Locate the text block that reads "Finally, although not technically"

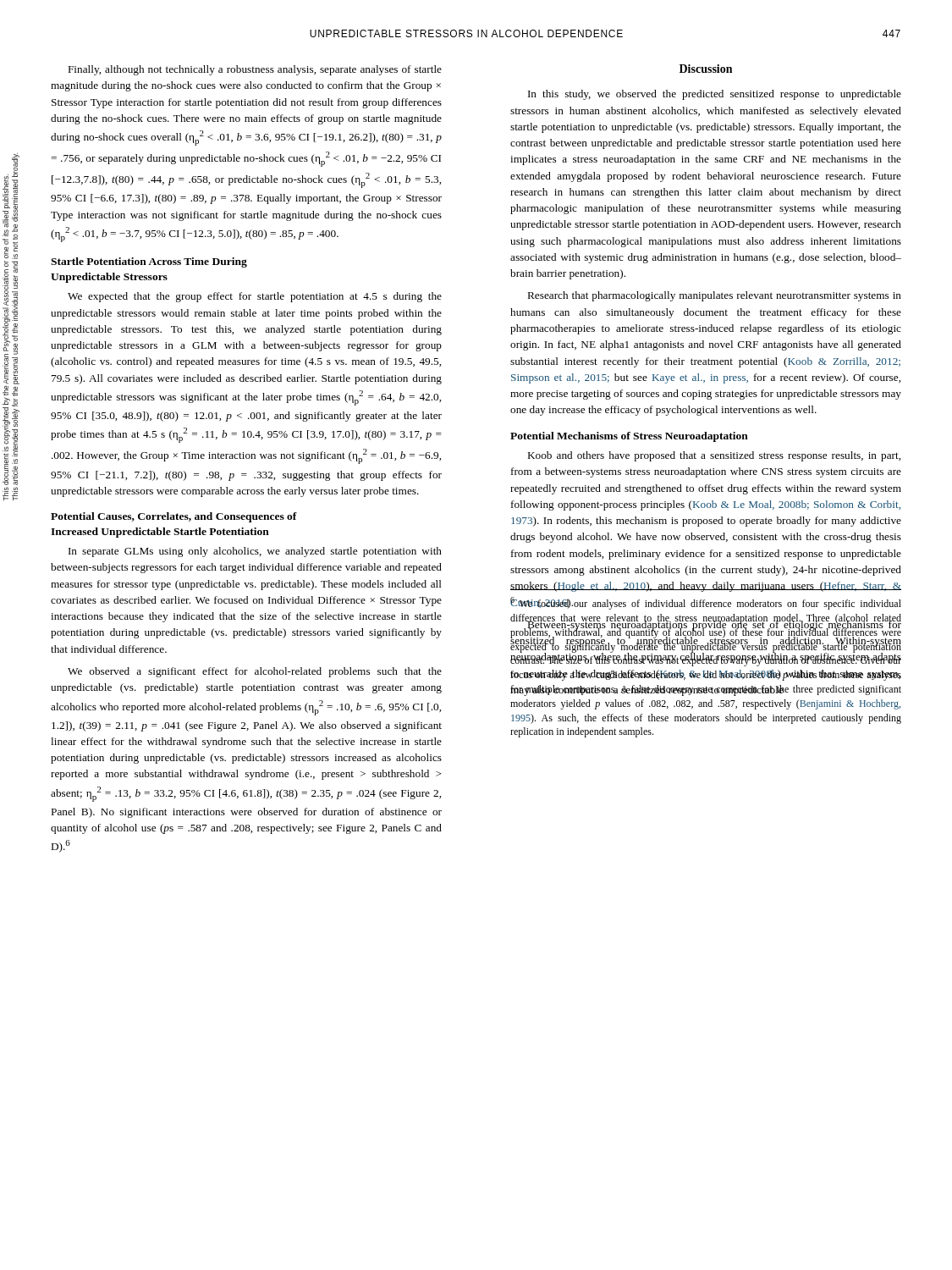[246, 152]
